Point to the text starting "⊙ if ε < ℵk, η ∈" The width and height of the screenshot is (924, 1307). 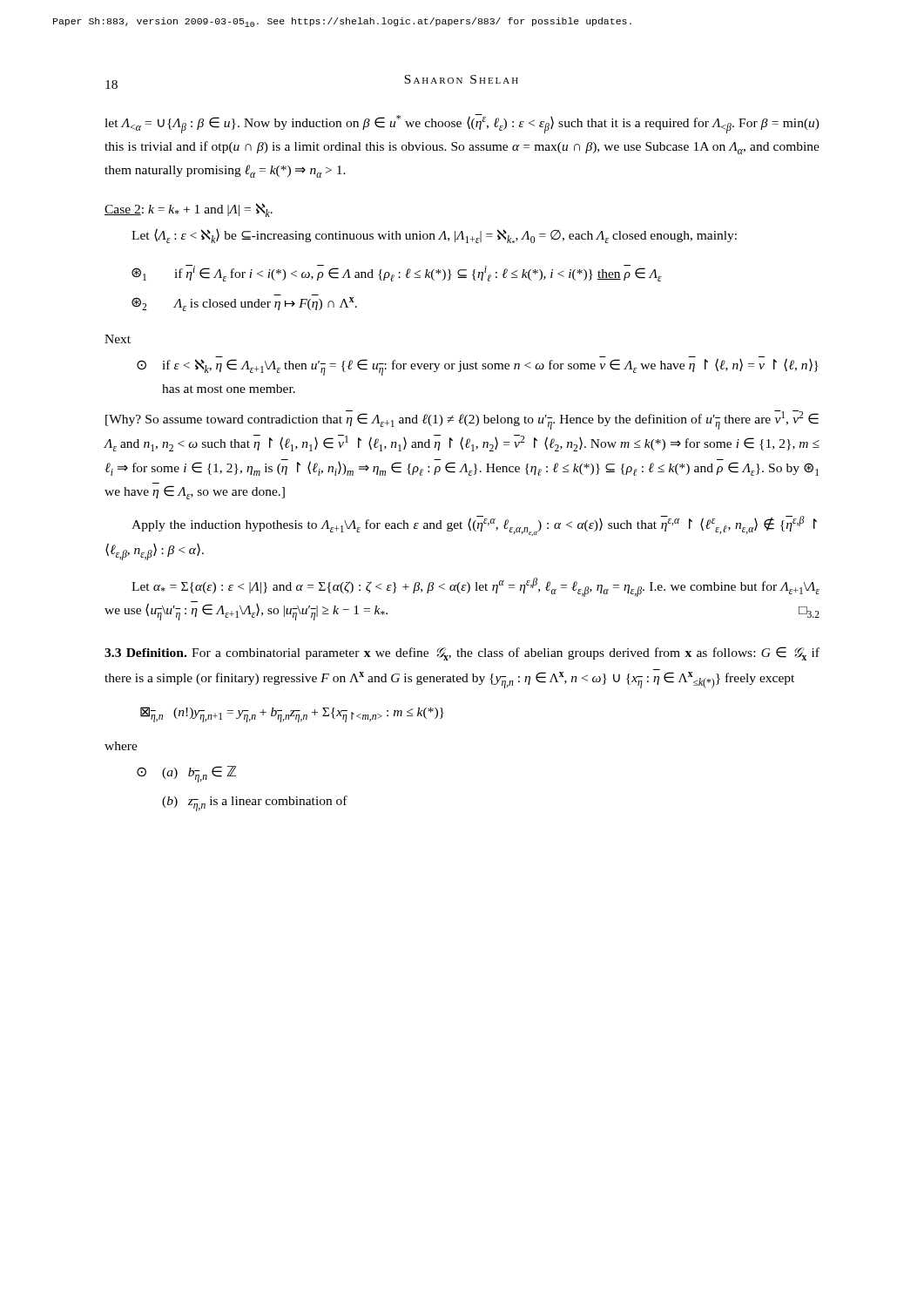click(478, 377)
